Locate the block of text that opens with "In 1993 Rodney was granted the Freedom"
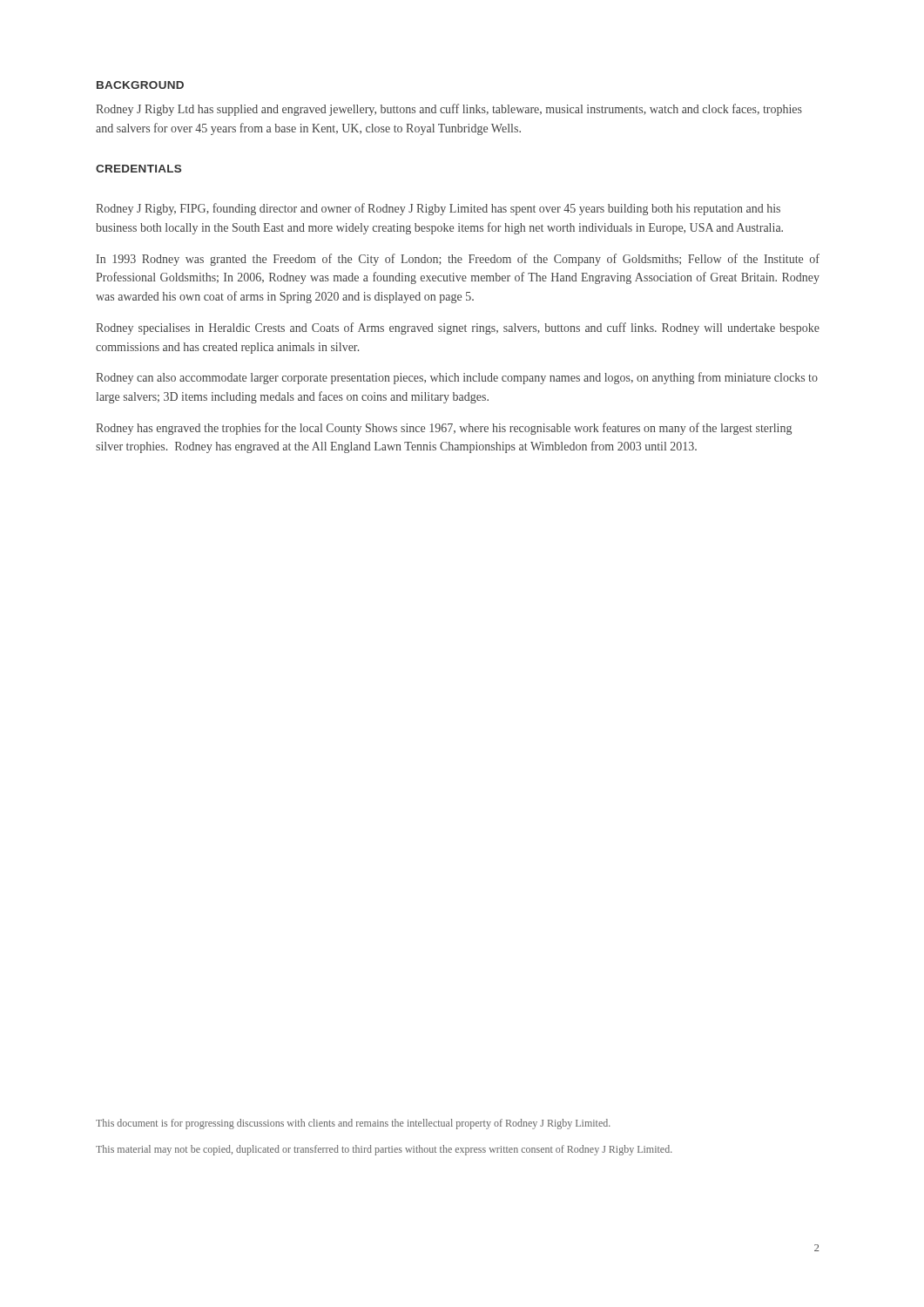Viewport: 924px width, 1307px height. coord(458,278)
